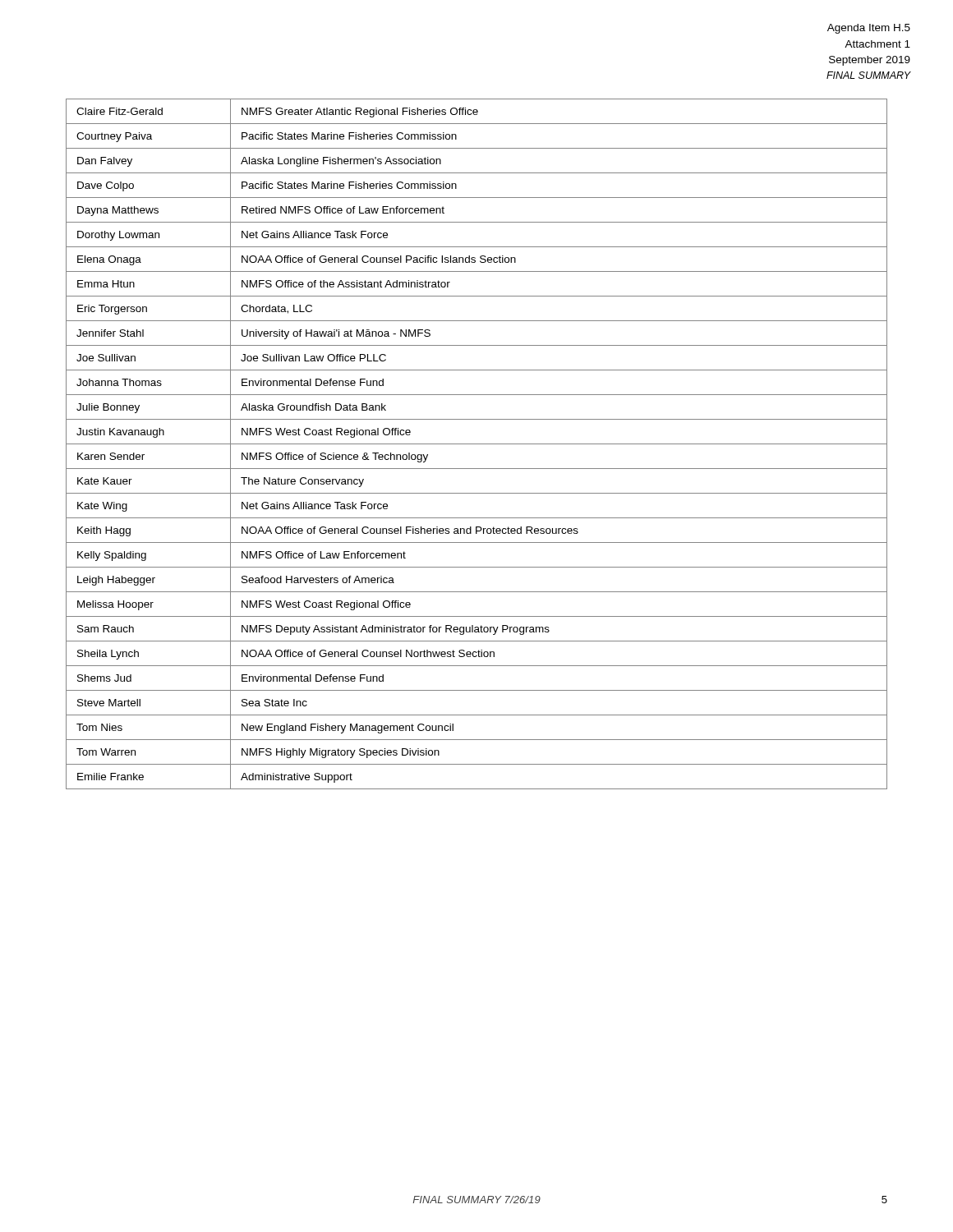Find the table that mentions "NOAA Office of General Counsel"

[x=476, y=444]
